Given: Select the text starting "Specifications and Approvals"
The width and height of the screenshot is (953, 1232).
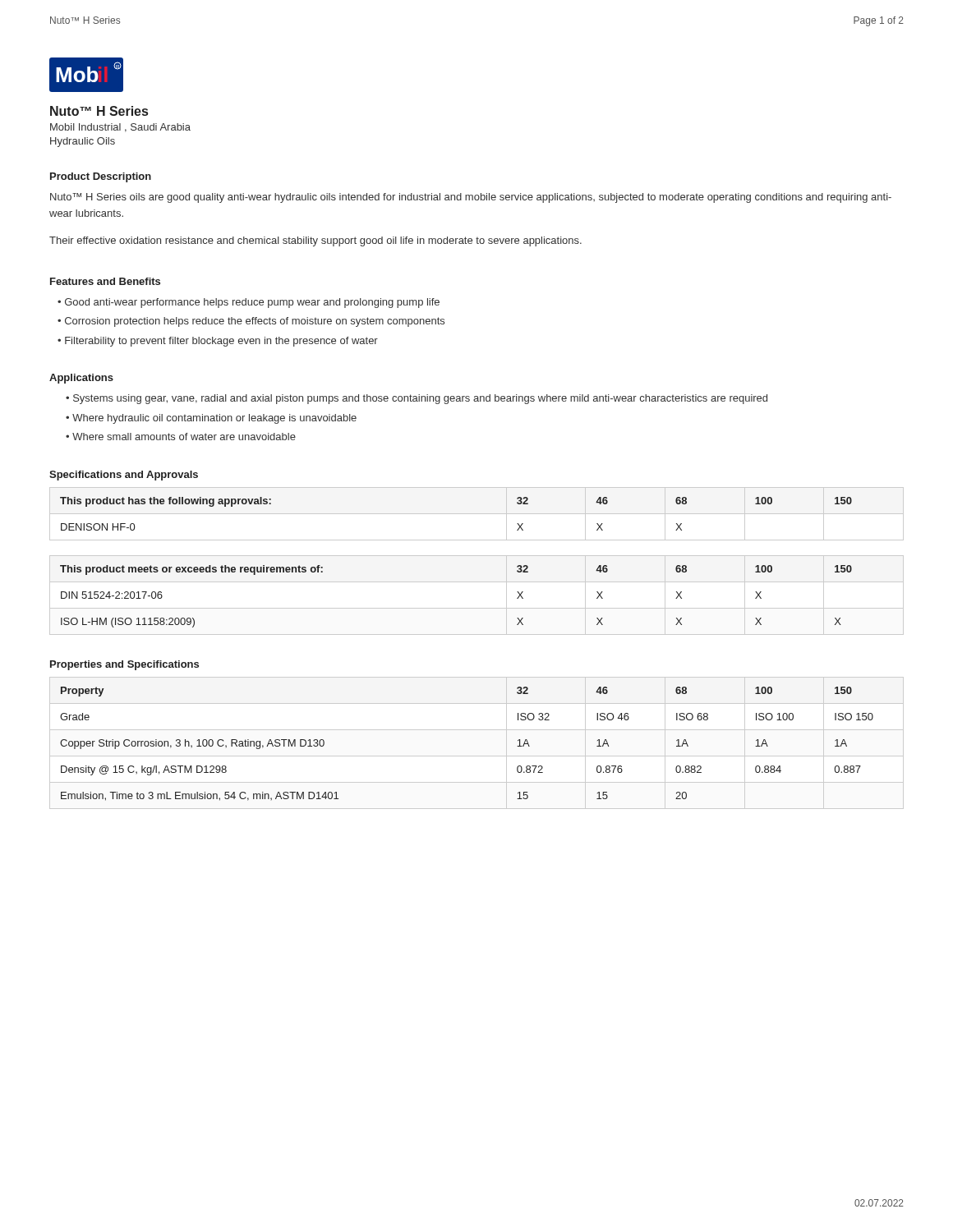Looking at the screenshot, I should coord(124,474).
